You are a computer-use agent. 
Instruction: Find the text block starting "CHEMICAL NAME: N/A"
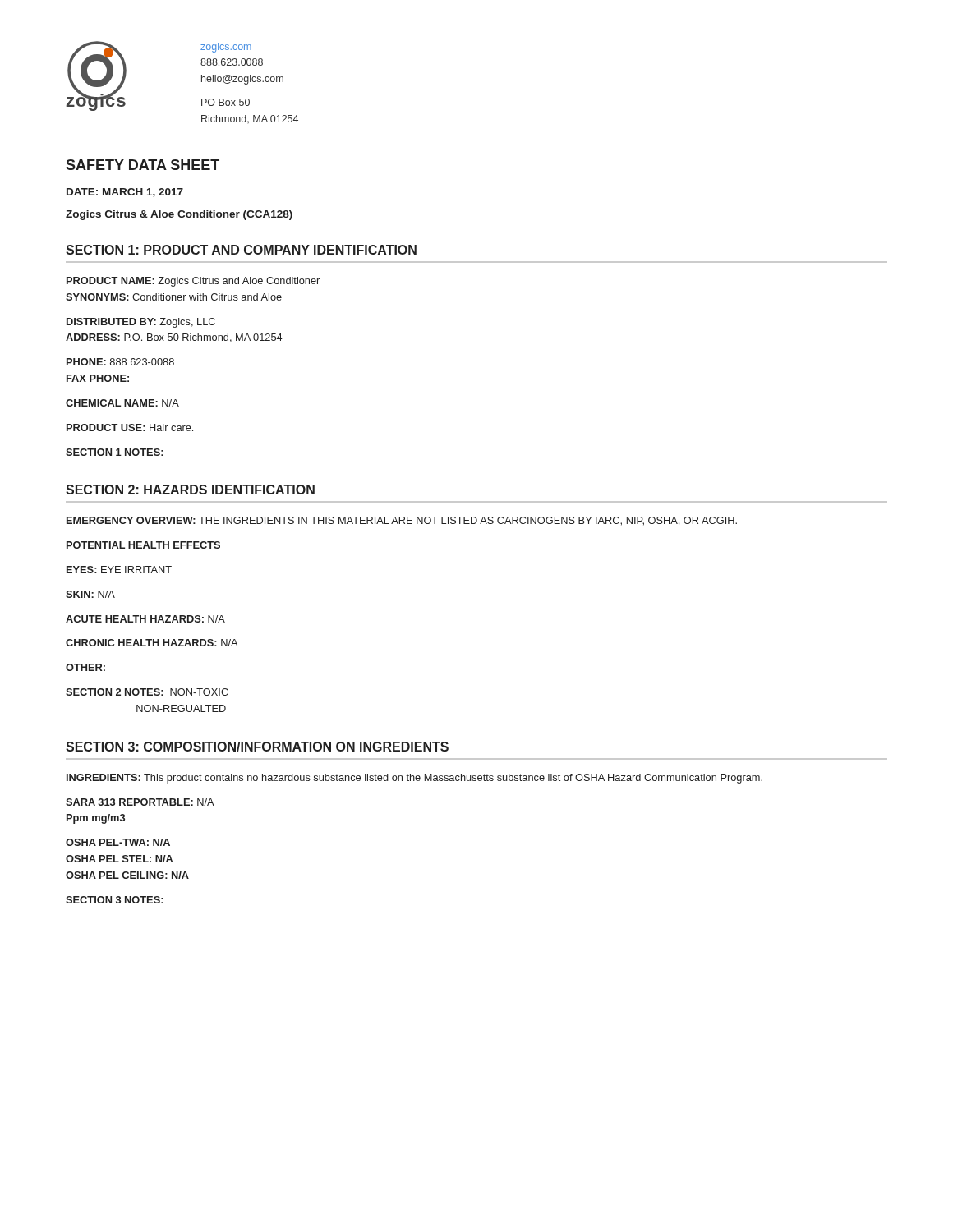tap(122, 403)
